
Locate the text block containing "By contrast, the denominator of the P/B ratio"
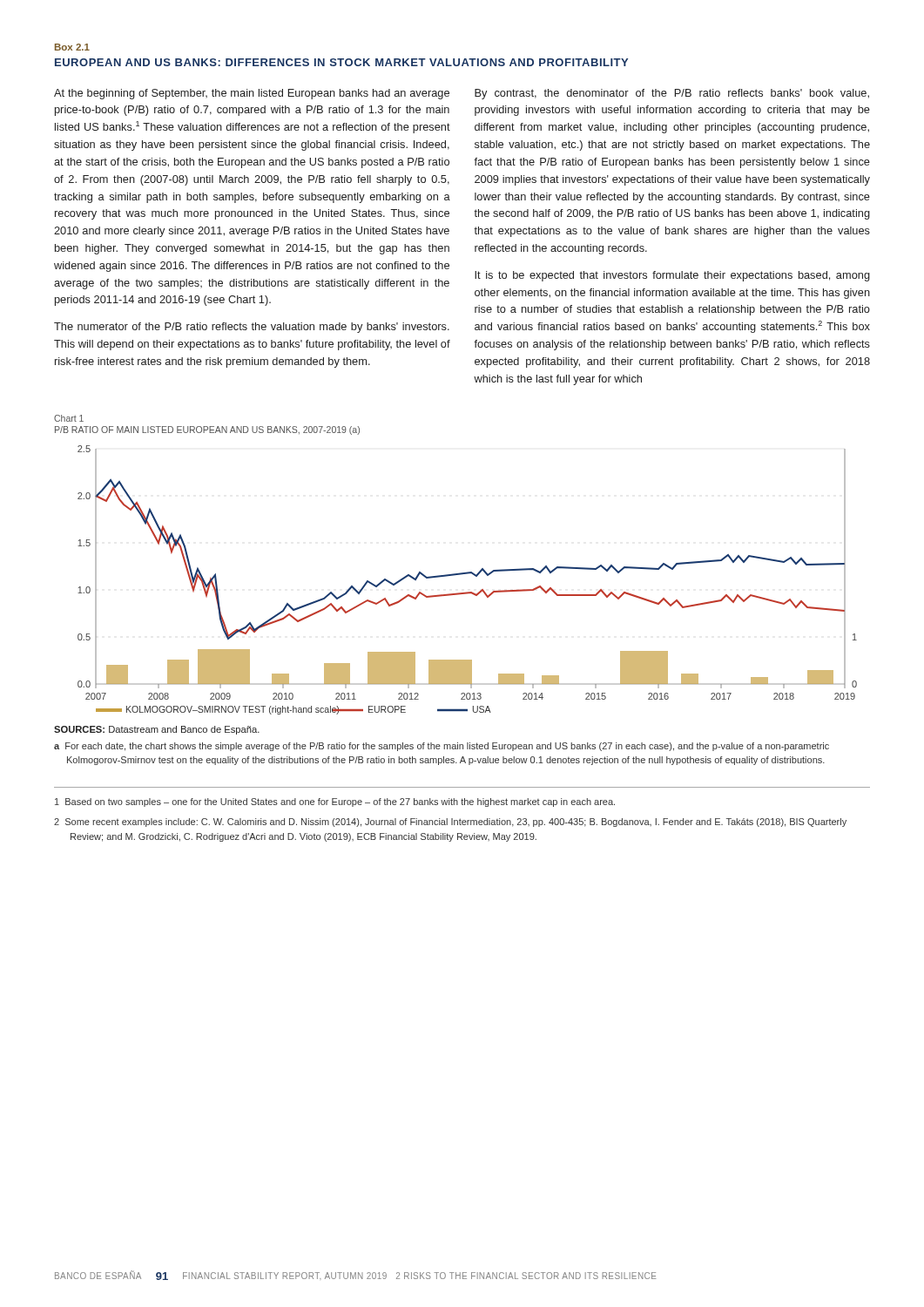672,236
